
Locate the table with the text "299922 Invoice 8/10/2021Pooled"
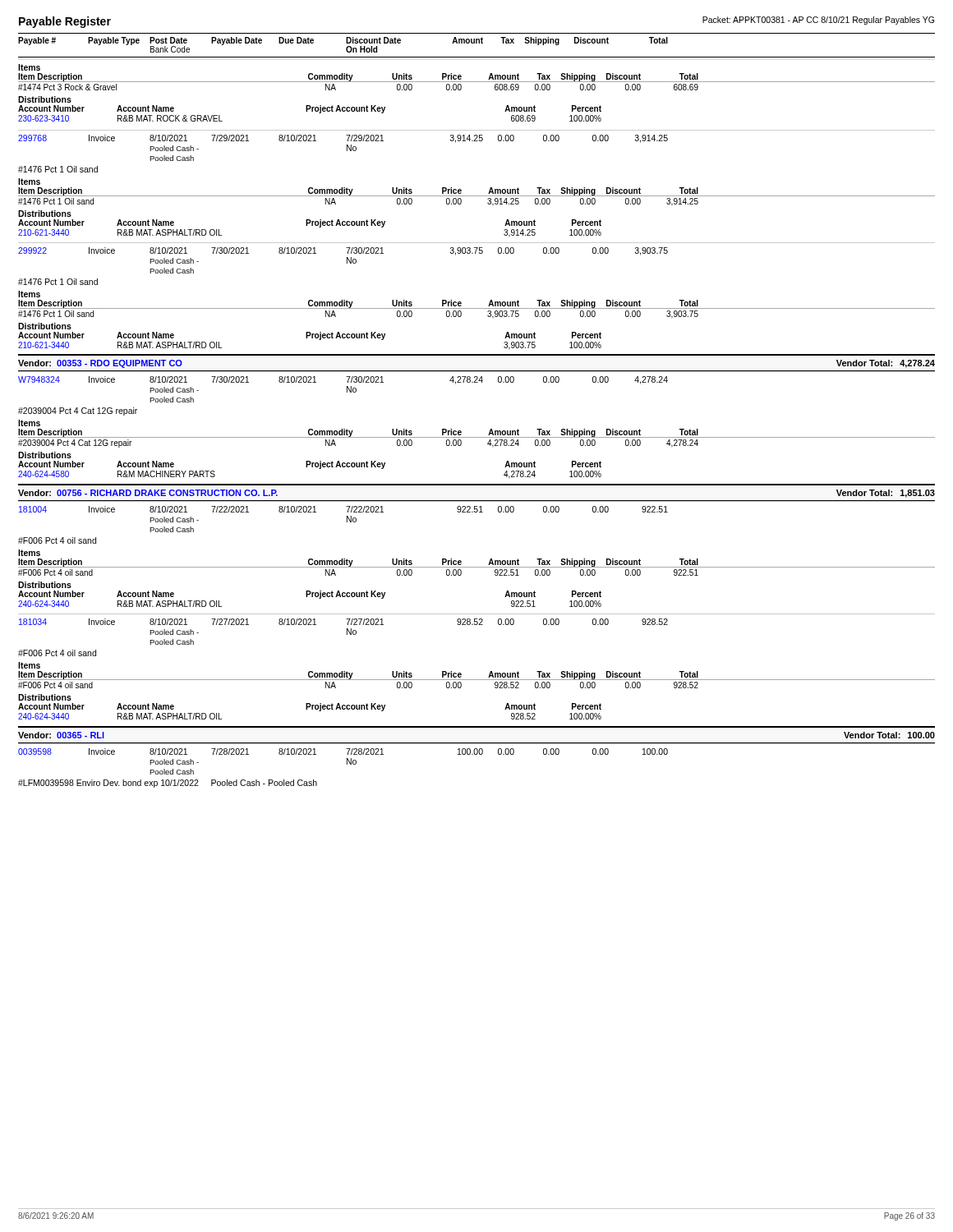[x=476, y=296]
